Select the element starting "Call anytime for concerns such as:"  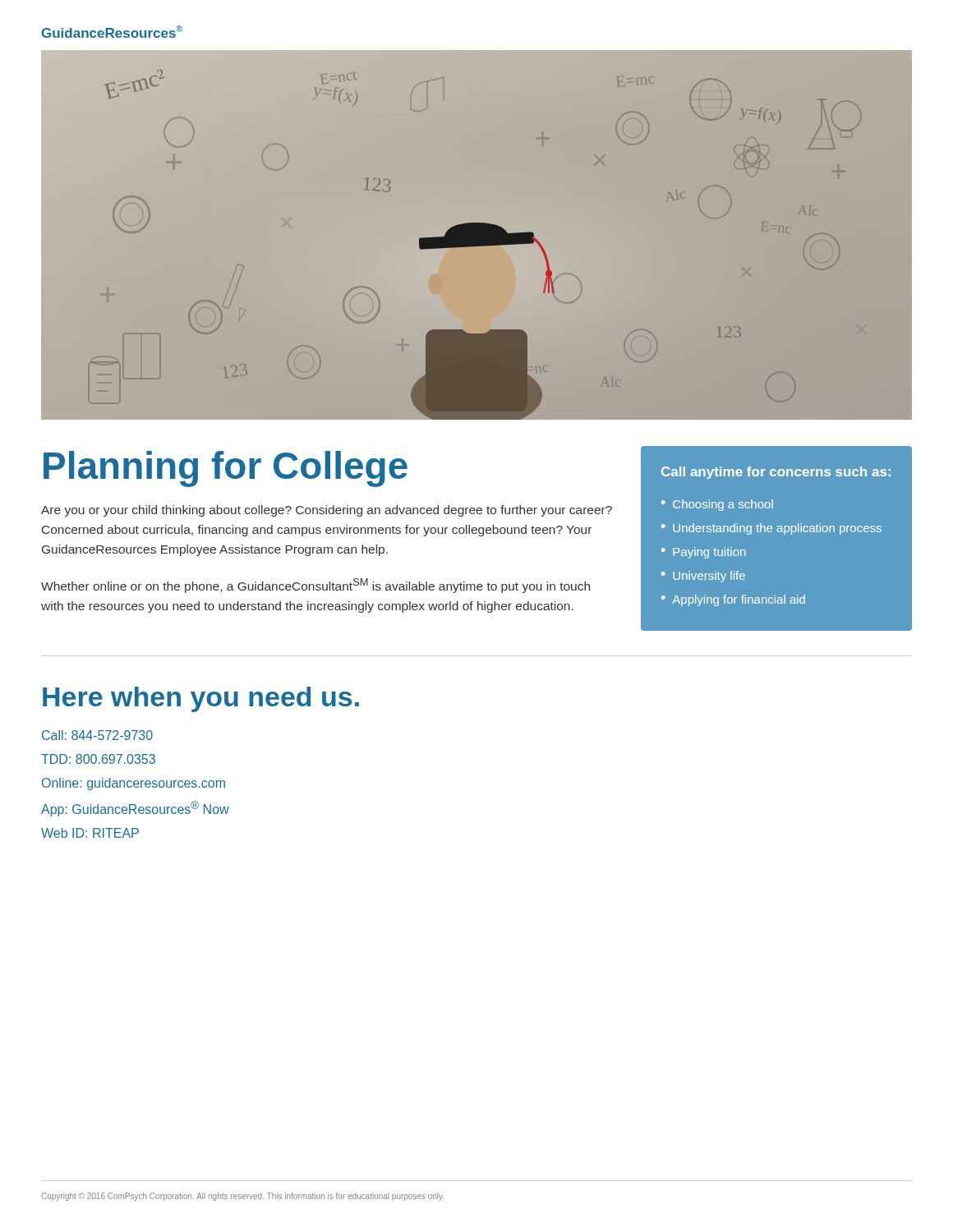(776, 472)
